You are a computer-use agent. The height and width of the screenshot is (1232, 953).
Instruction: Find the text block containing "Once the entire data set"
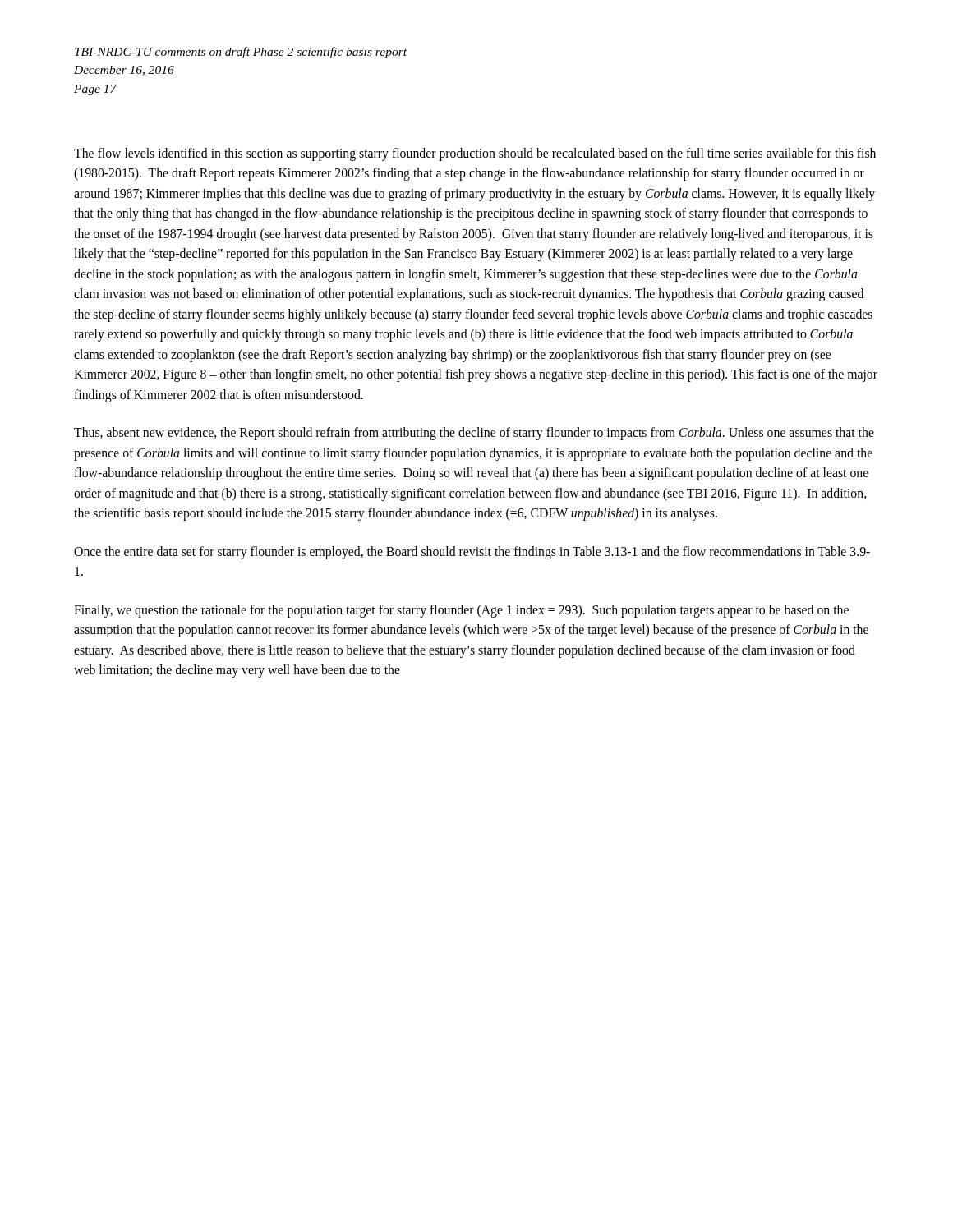[x=472, y=561]
